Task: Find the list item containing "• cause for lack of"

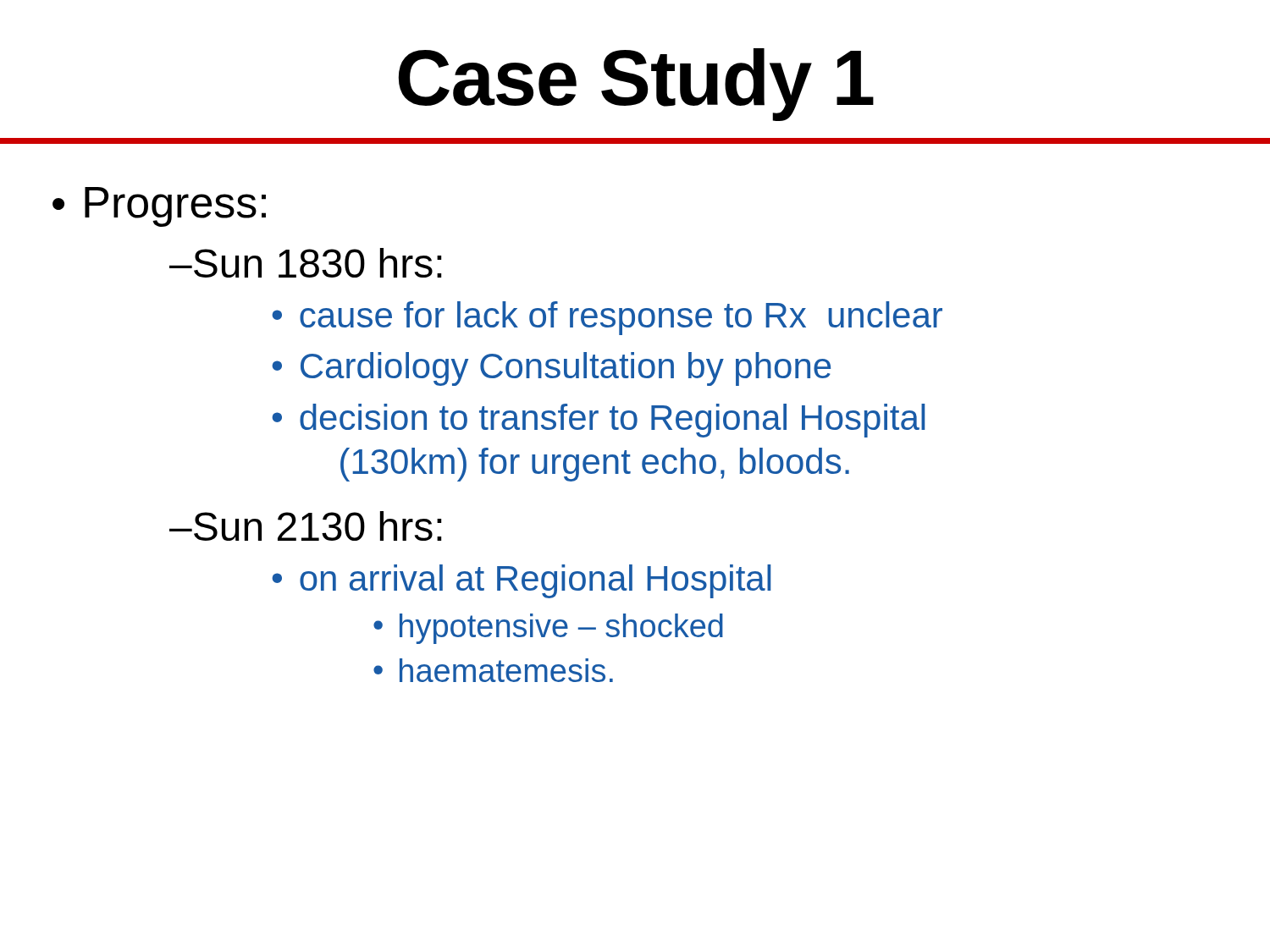Action: (x=607, y=316)
